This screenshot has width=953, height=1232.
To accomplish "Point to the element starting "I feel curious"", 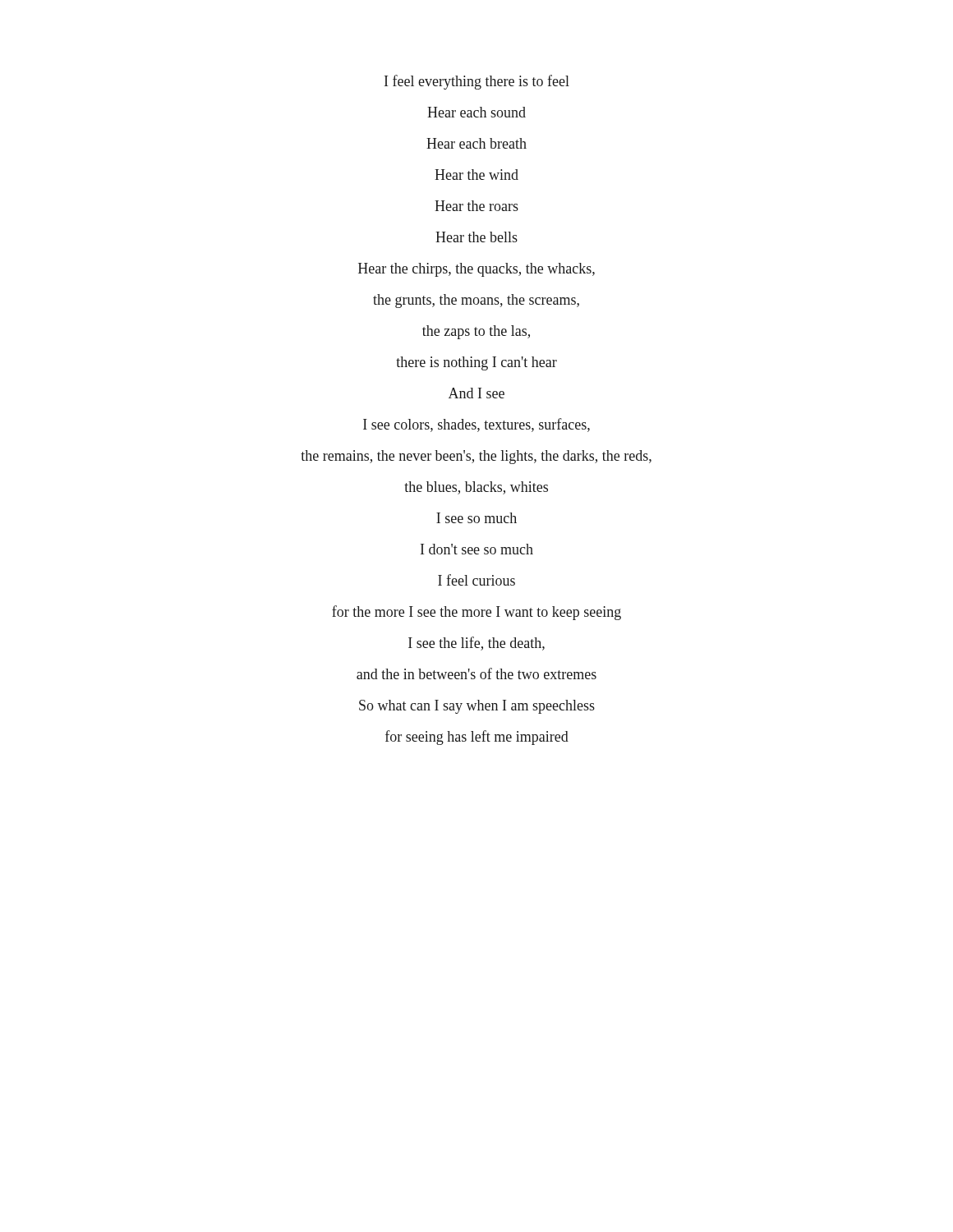I will pyautogui.click(x=476, y=581).
